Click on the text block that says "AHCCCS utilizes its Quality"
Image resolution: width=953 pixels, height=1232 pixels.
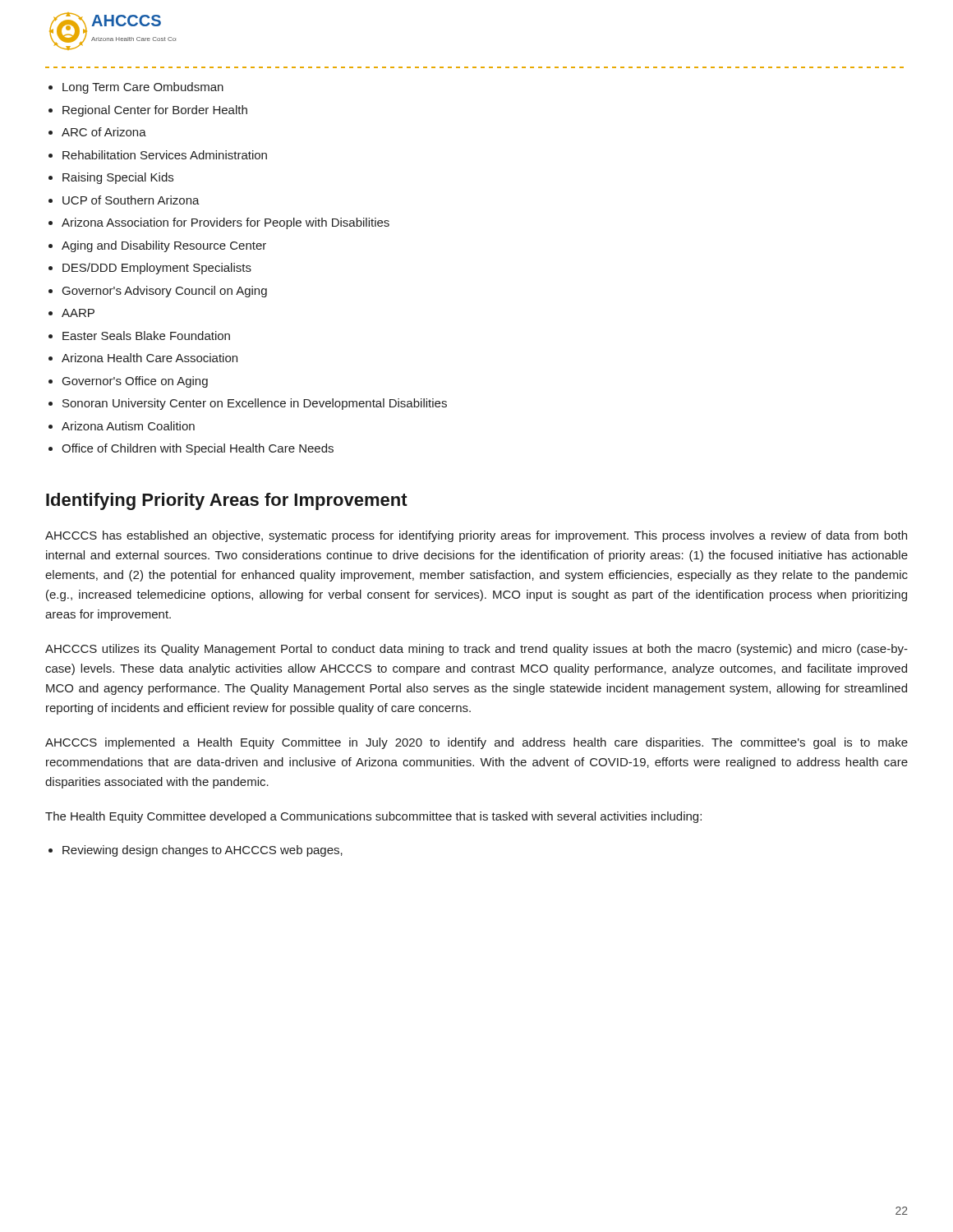coord(476,678)
